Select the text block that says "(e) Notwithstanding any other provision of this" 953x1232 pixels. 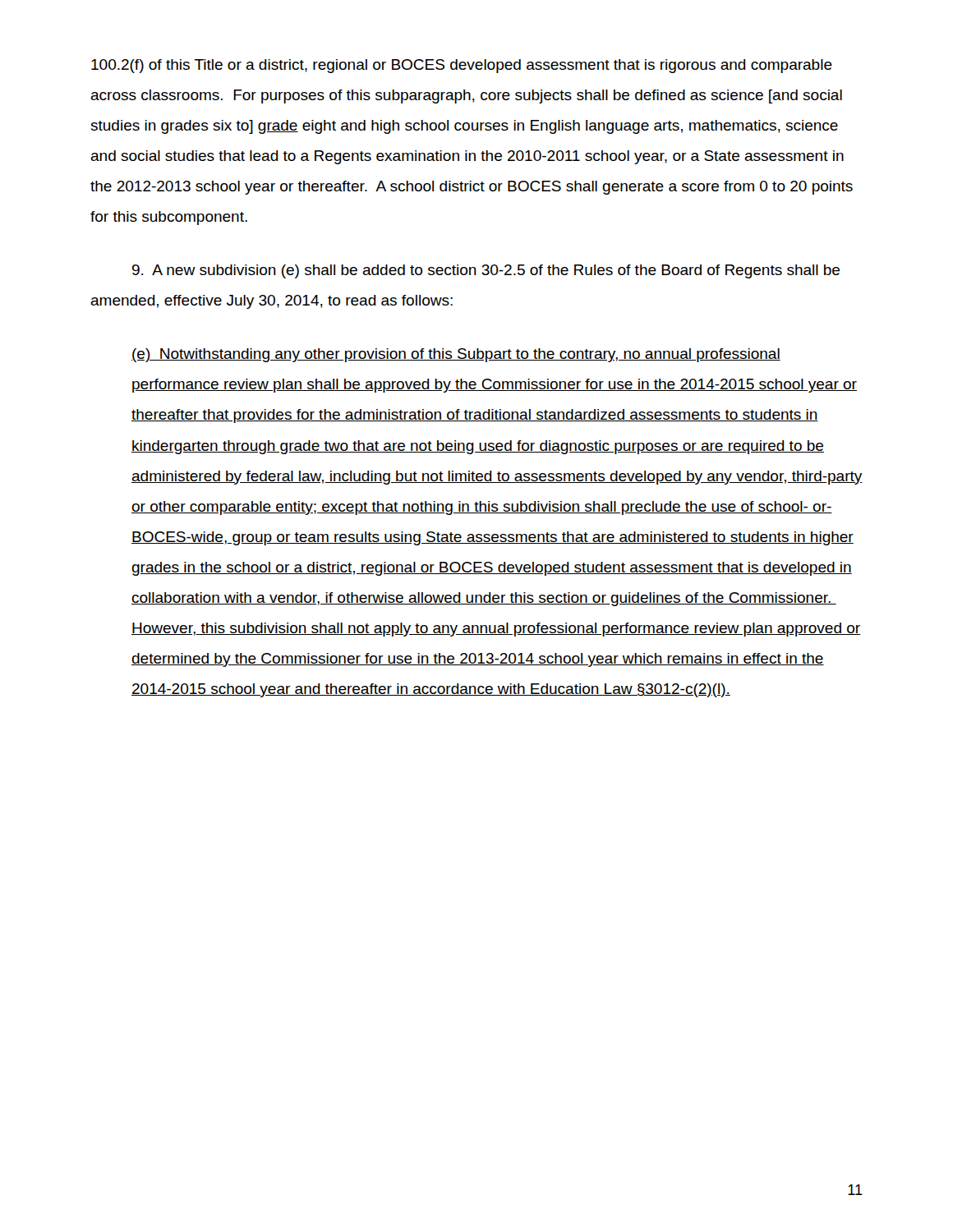coord(497,521)
